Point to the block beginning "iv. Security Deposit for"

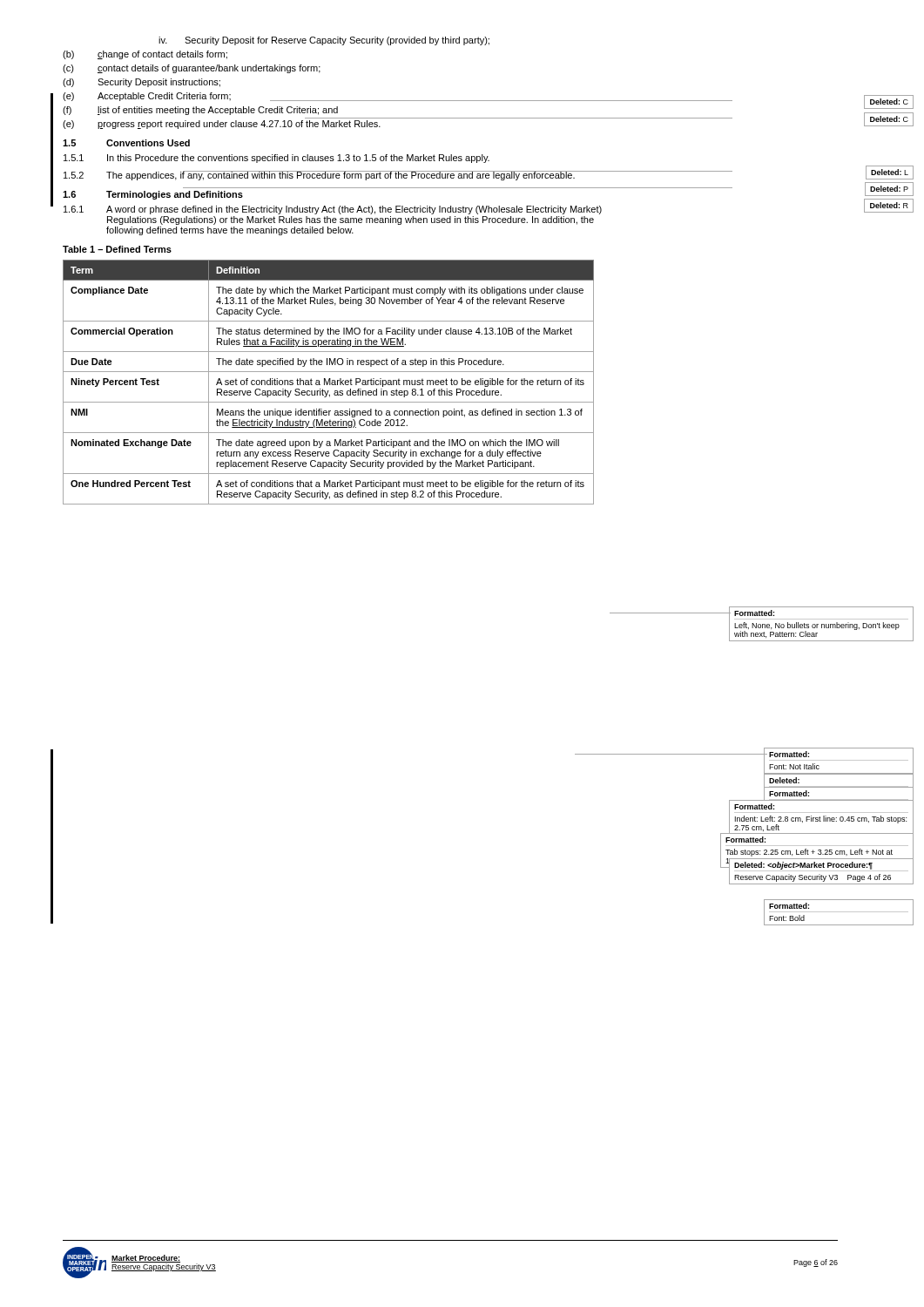pyautogui.click(x=324, y=40)
